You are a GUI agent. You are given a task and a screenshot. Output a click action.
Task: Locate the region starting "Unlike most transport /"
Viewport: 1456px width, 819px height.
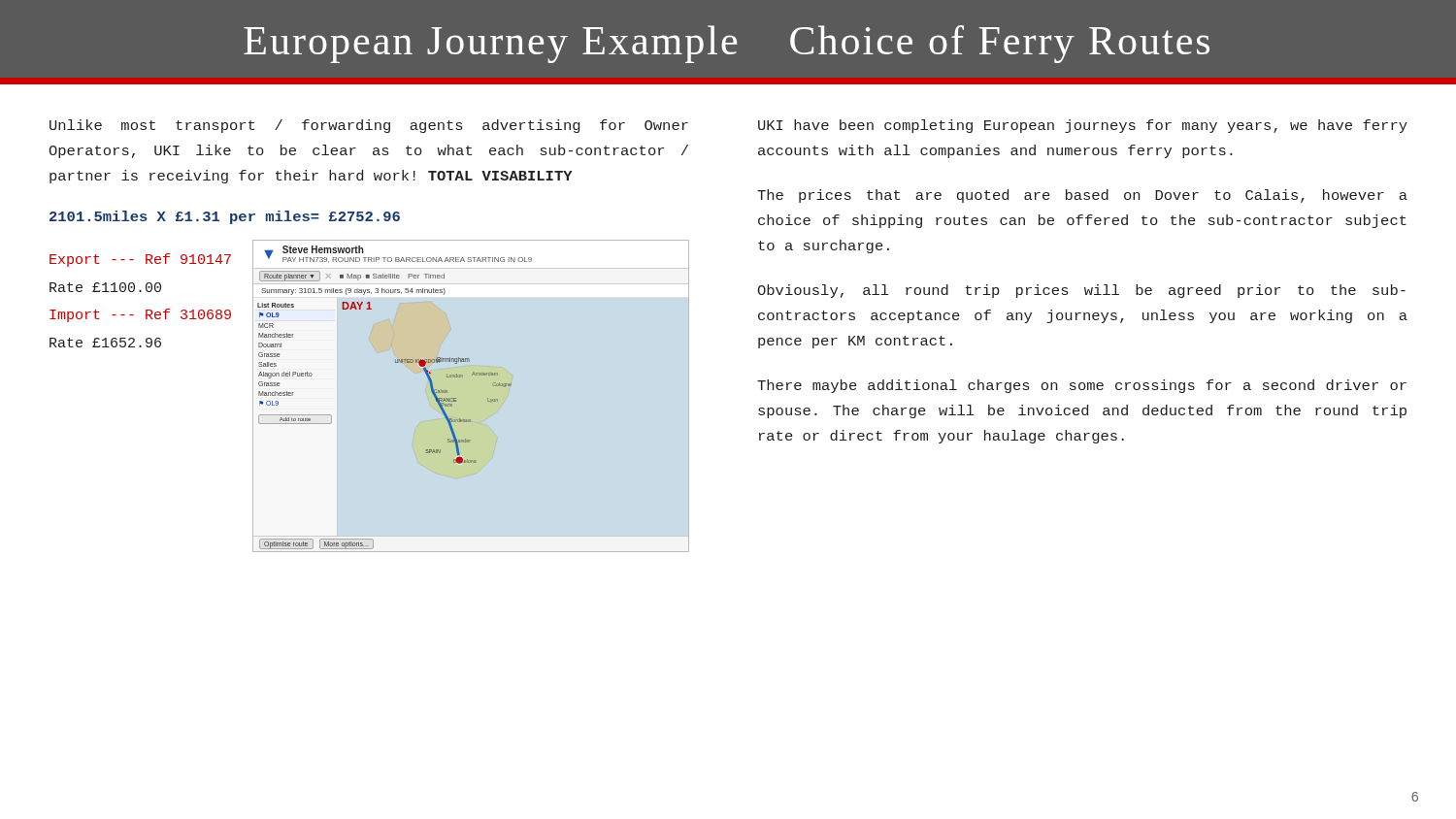pos(369,151)
